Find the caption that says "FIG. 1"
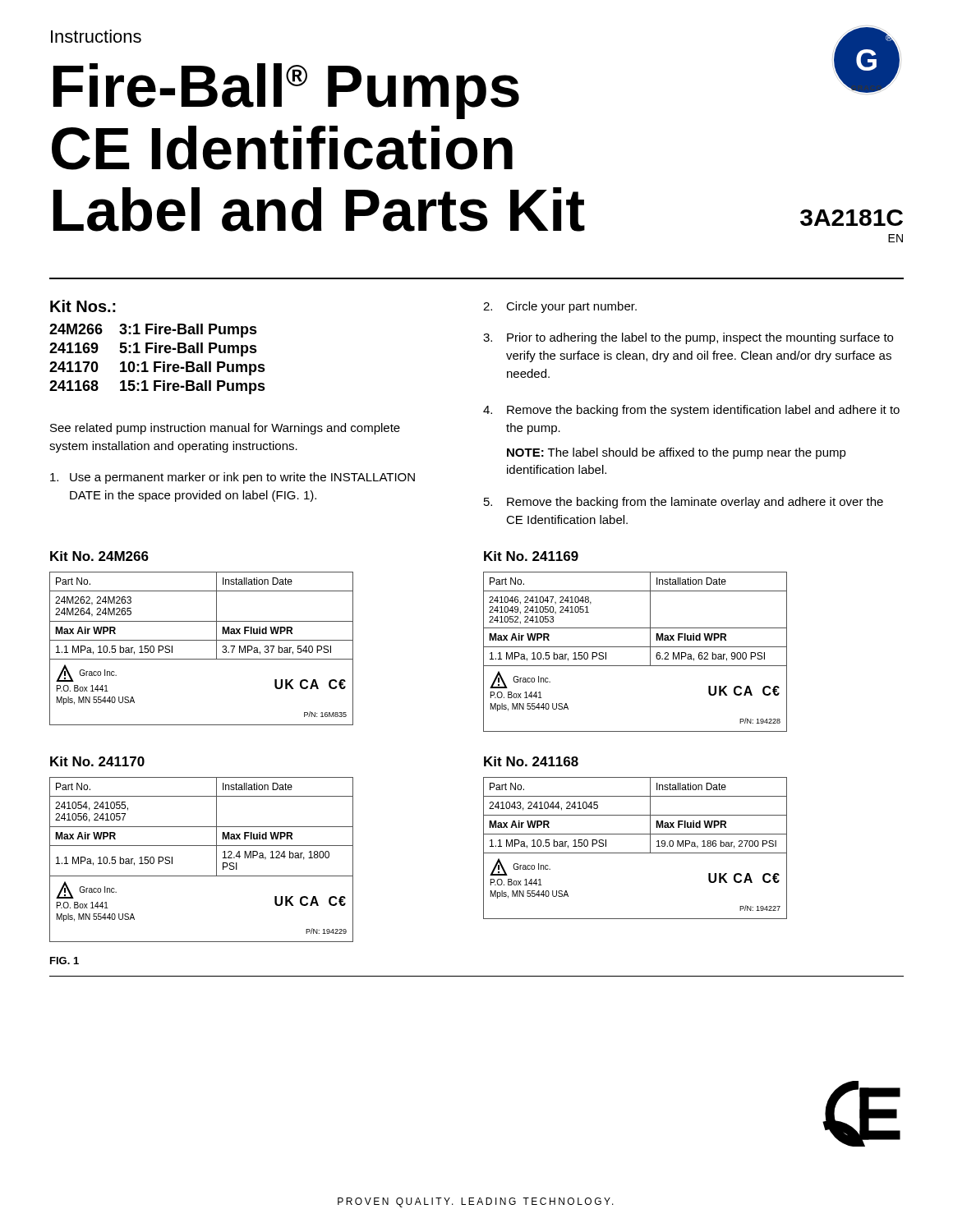Image resolution: width=953 pixels, height=1232 pixels. tap(64, 961)
